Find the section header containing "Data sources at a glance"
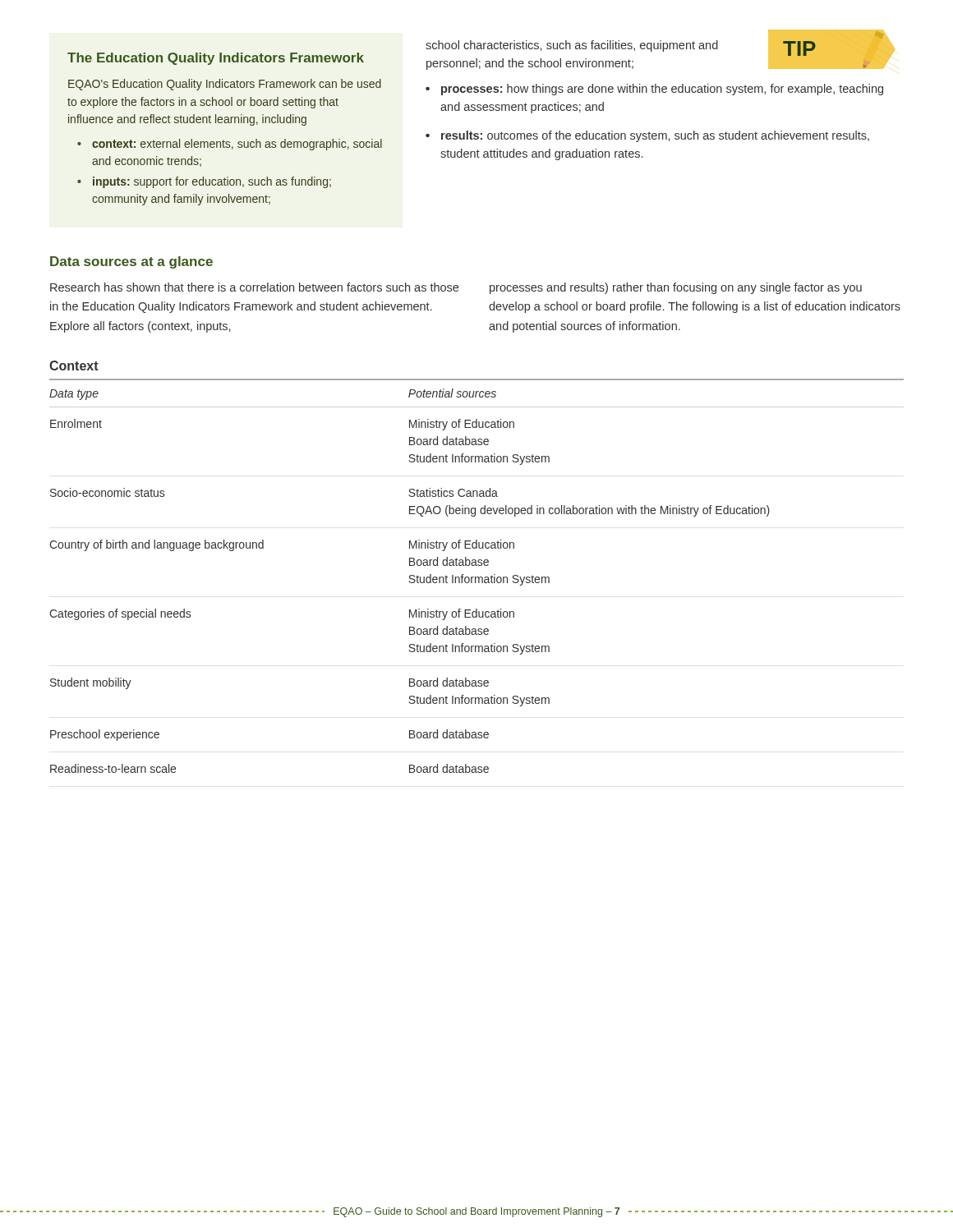Viewport: 953px width, 1232px height. pyautogui.click(x=131, y=262)
